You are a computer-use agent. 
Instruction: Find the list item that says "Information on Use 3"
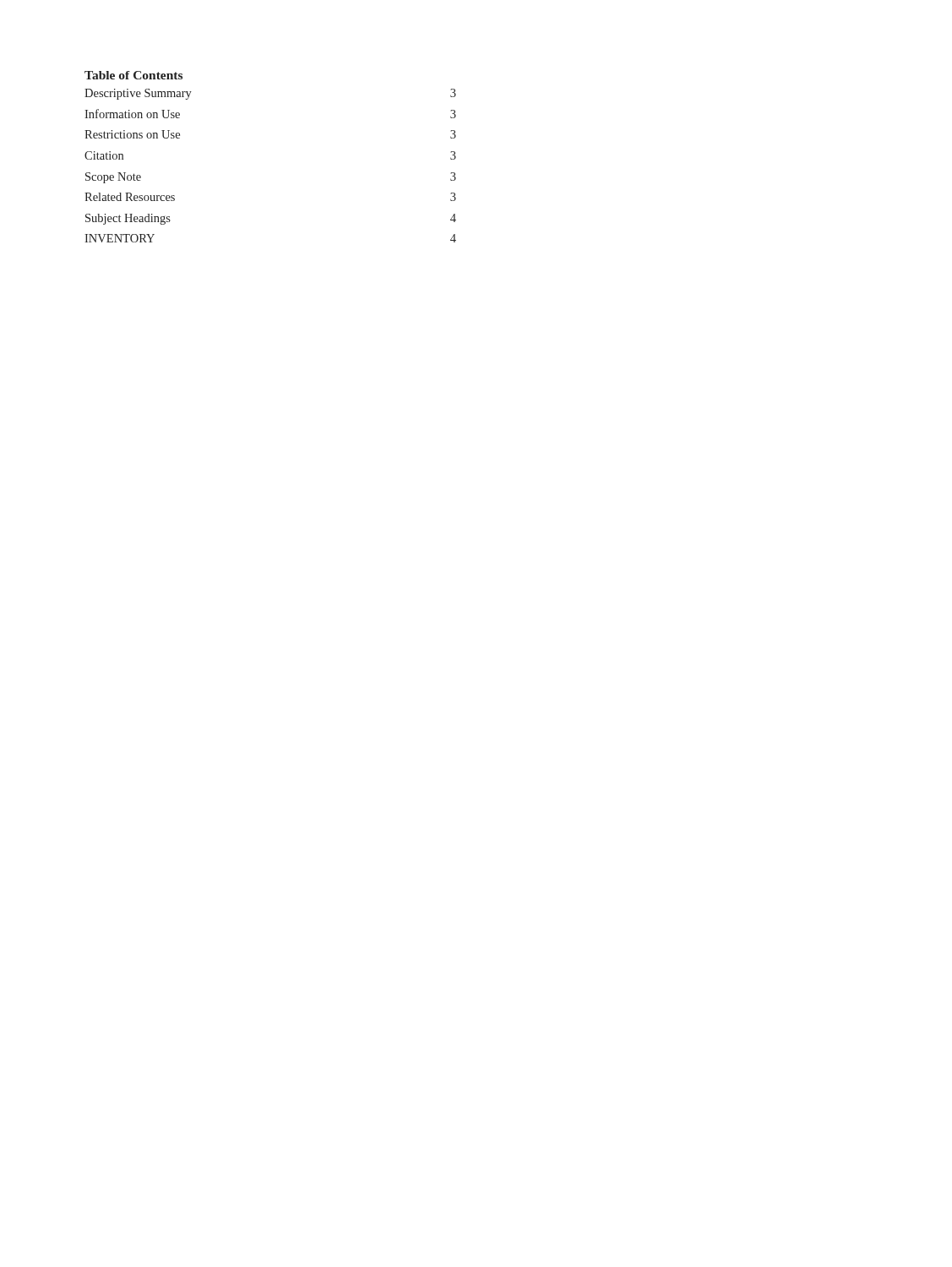pyautogui.click(x=137, y=113)
